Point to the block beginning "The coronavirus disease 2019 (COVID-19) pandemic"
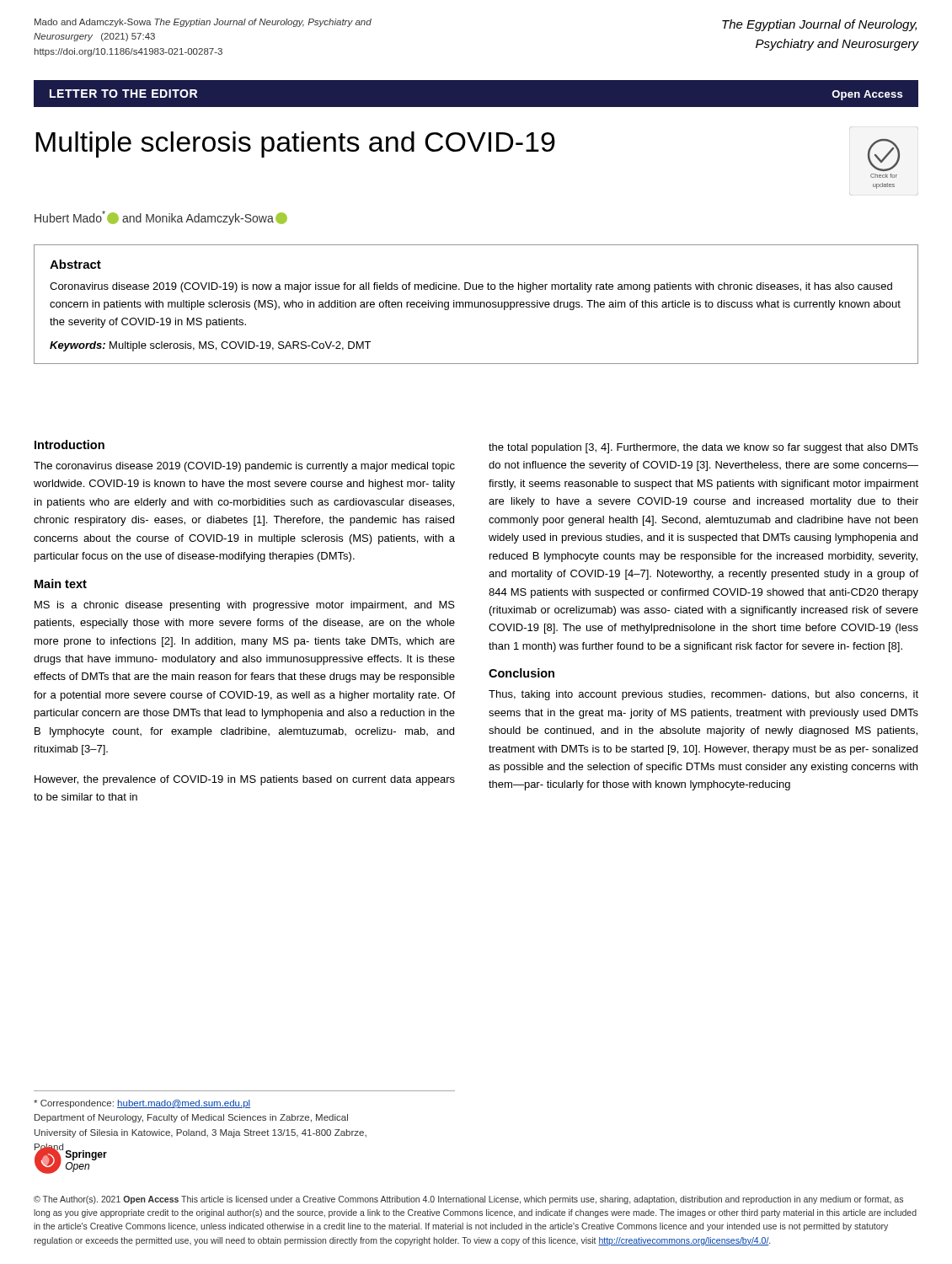Viewport: 952px width, 1264px height. [244, 511]
